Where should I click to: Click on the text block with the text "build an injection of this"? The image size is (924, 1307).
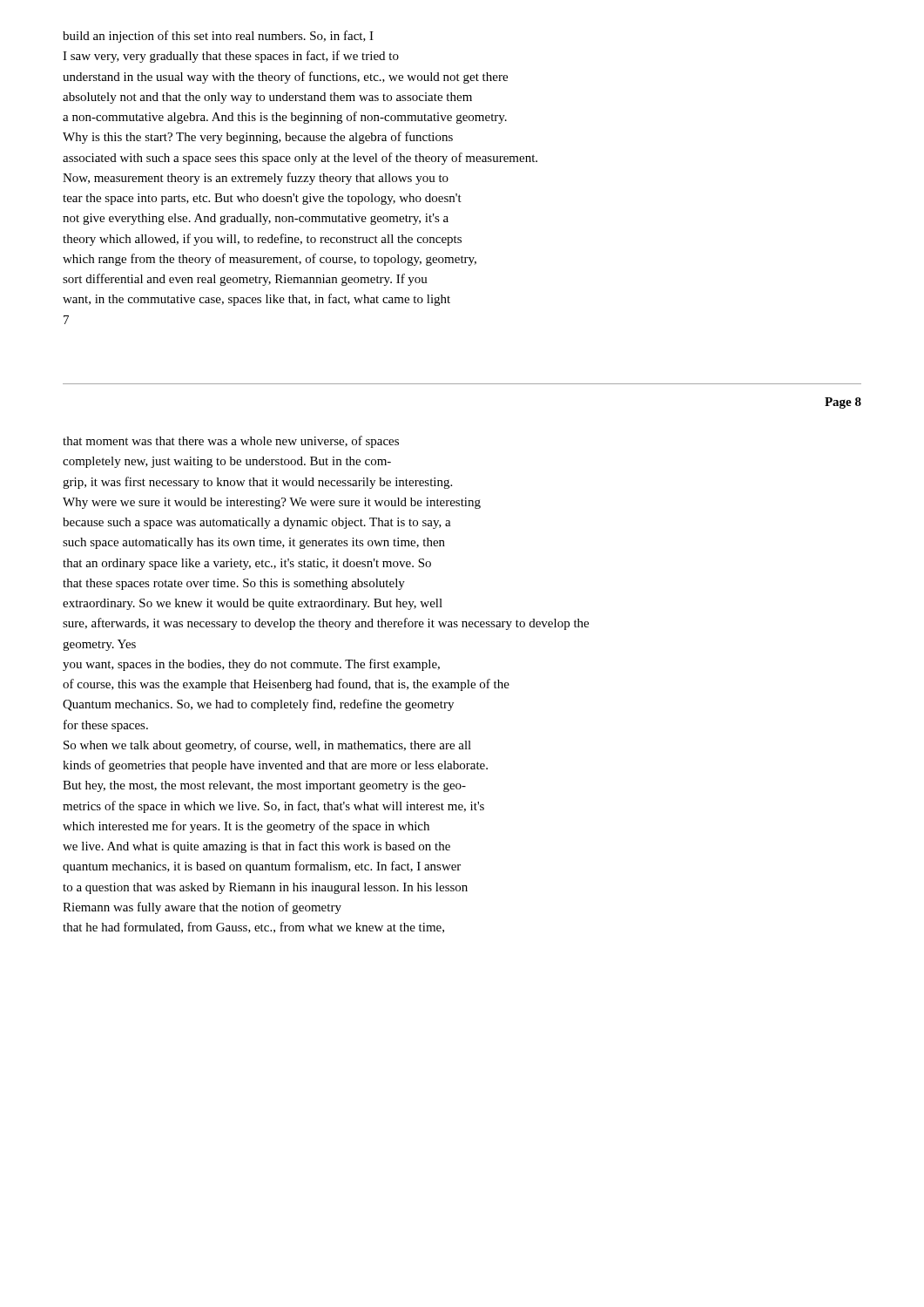coord(218,37)
